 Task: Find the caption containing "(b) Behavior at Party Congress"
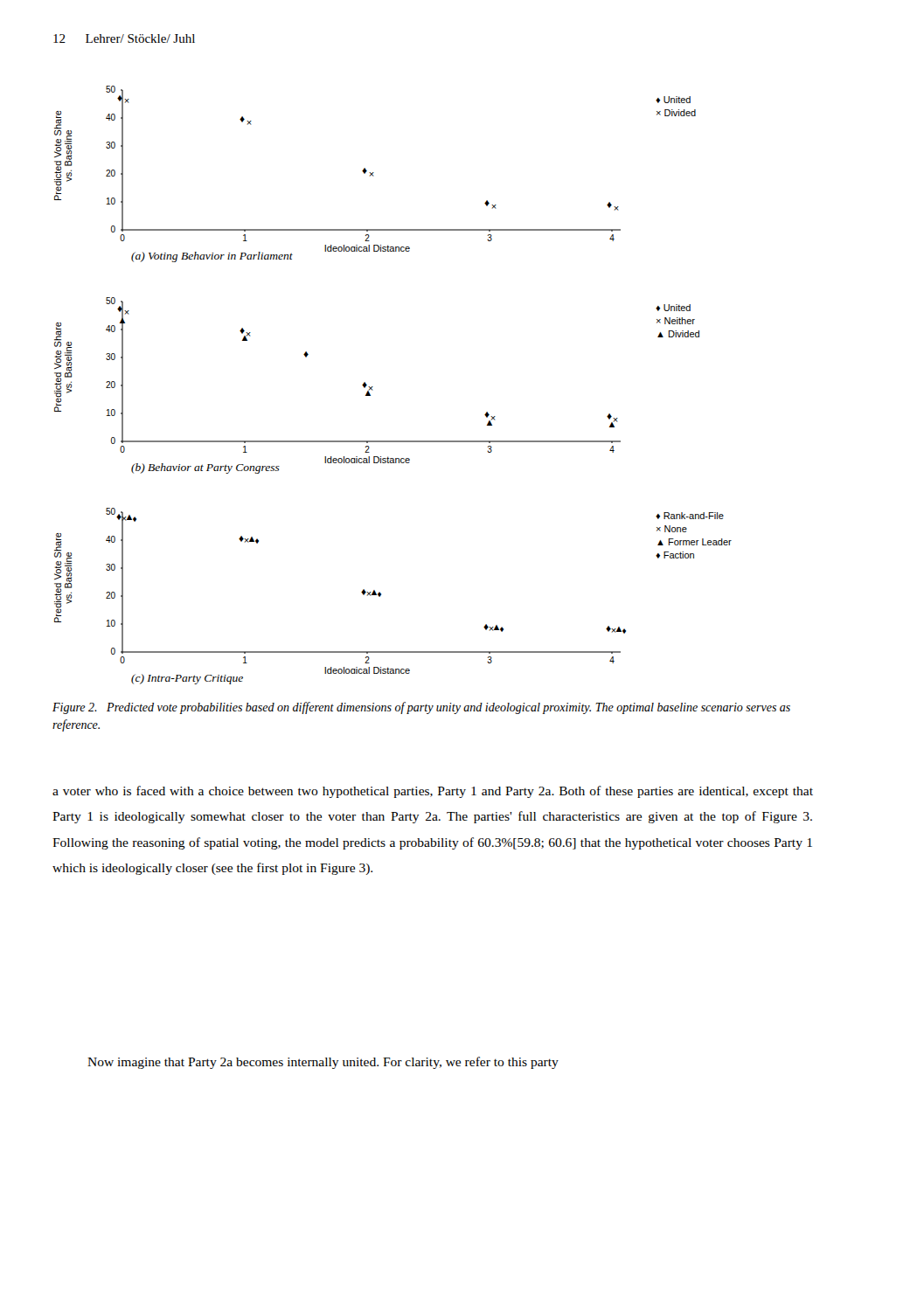(205, 467)
